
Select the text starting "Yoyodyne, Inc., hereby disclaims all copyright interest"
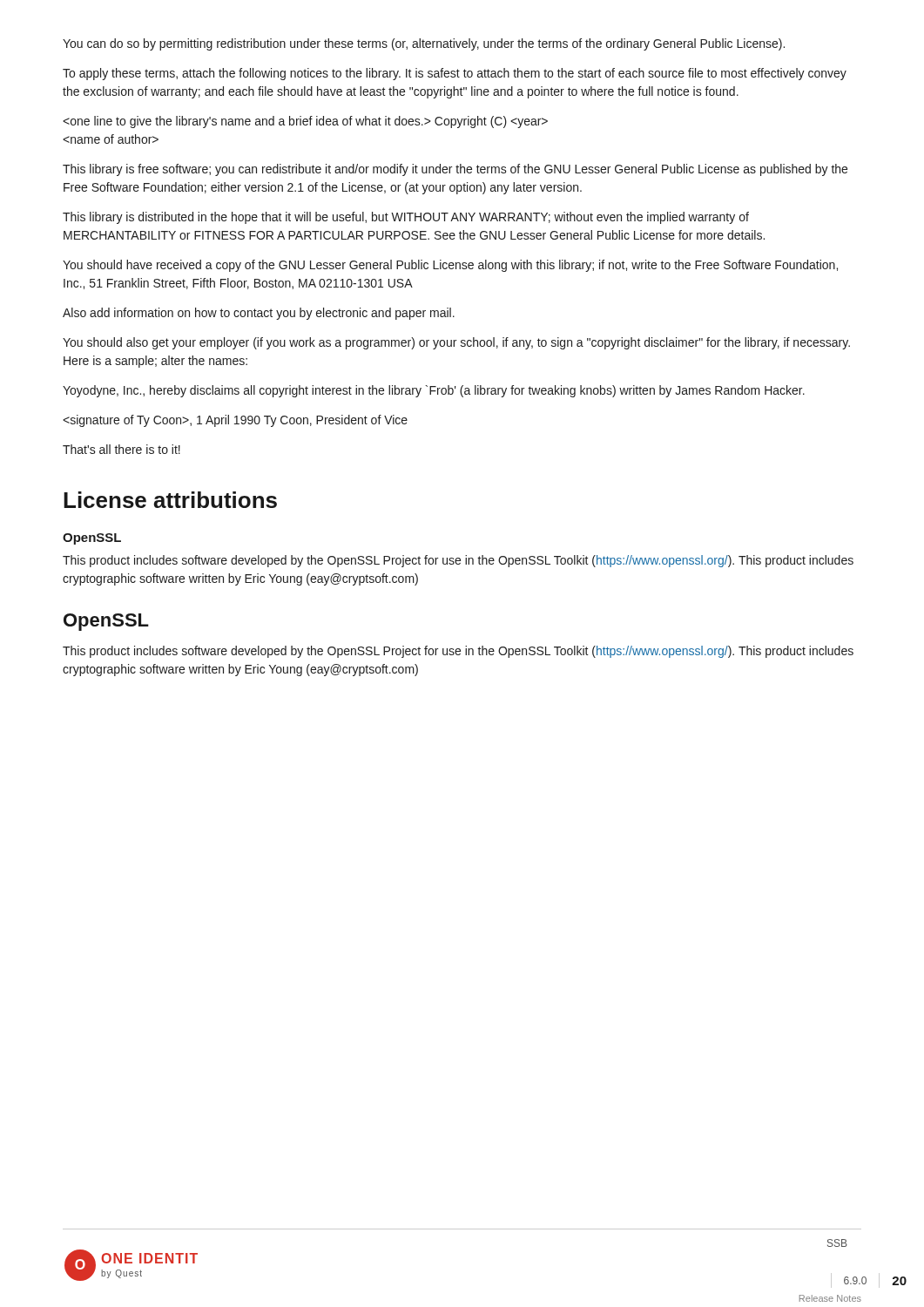(x=434, y=390)
